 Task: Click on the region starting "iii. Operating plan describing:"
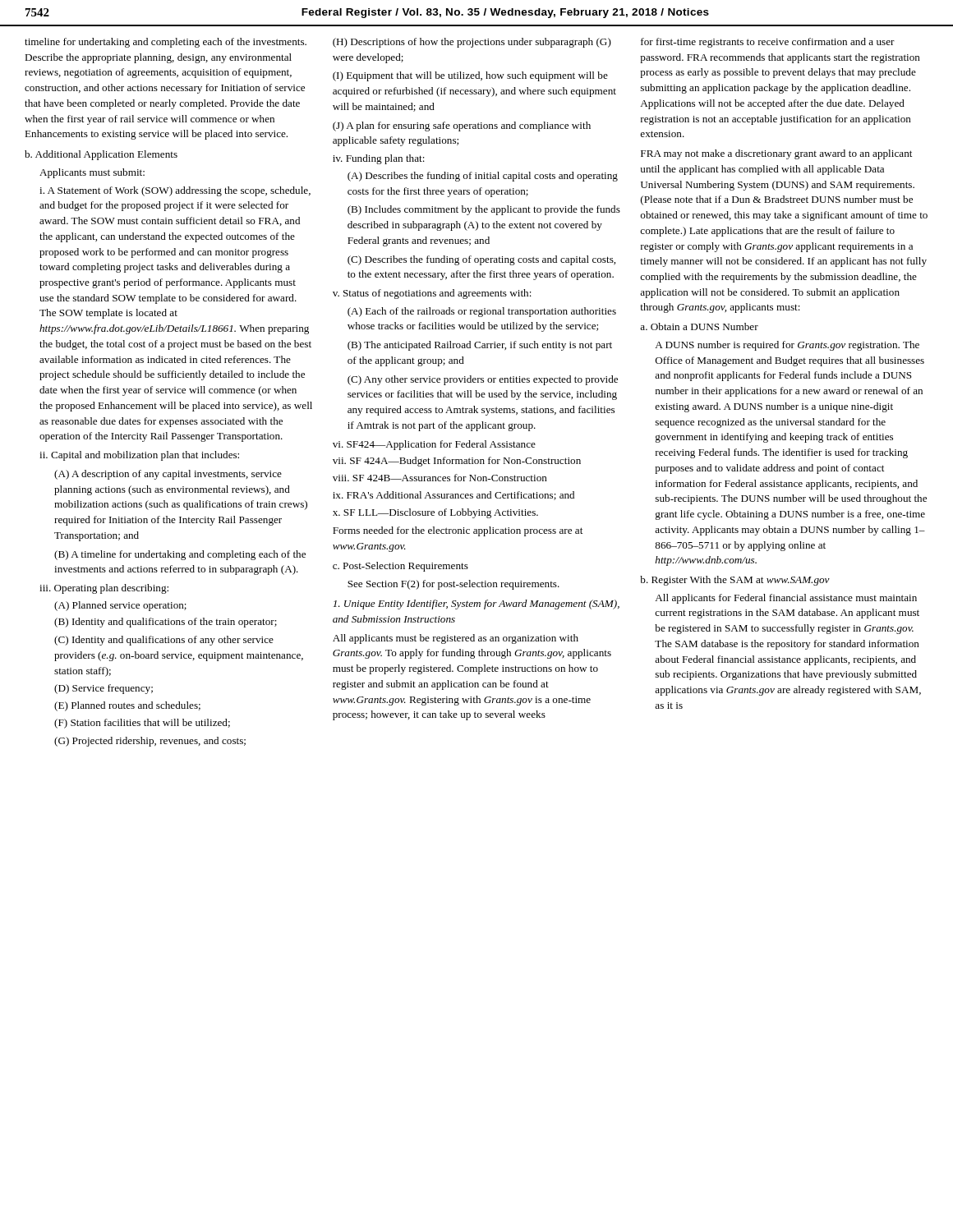[x=104, y=588]
